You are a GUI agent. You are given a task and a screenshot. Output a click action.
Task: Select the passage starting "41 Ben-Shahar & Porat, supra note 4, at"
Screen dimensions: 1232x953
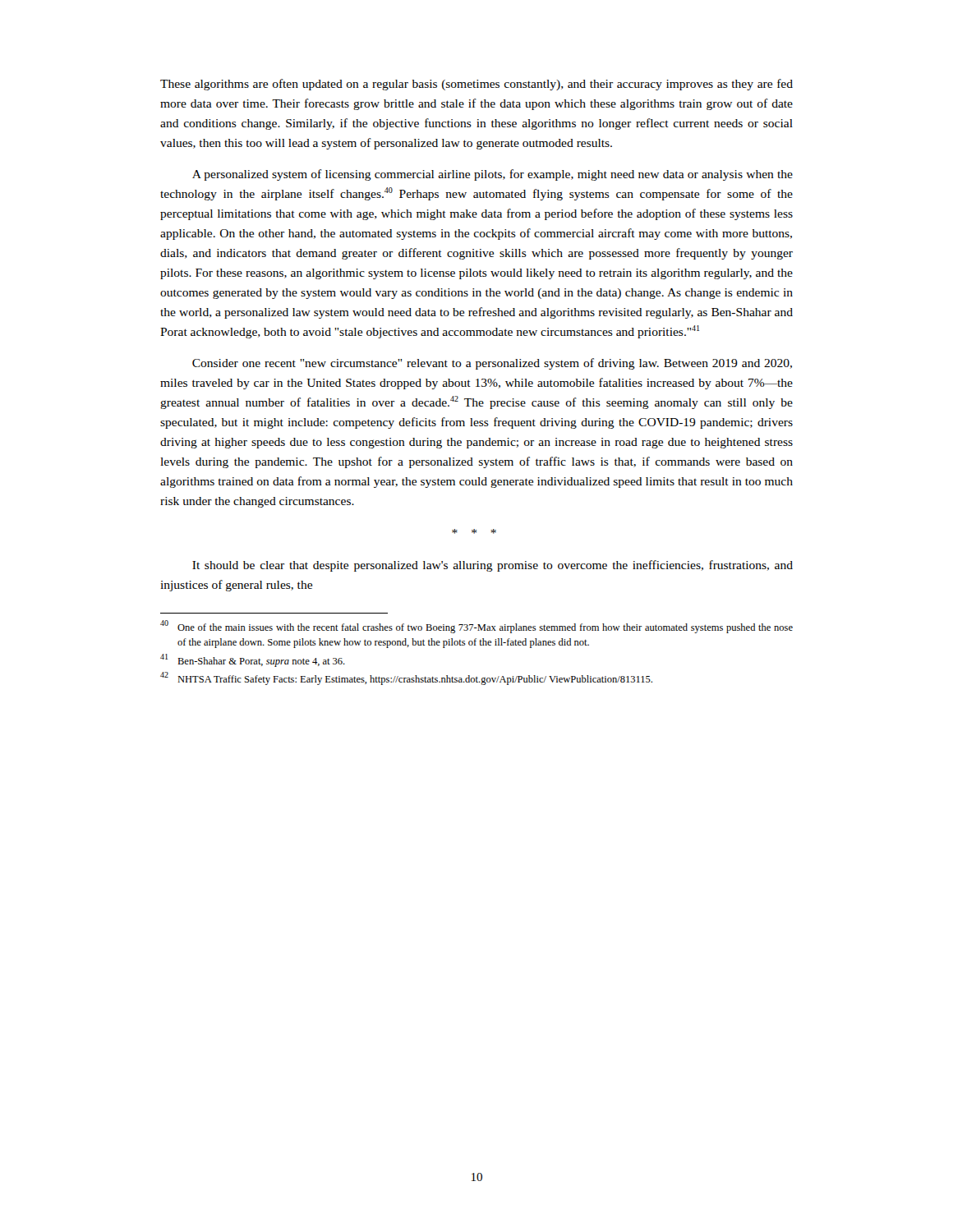point(253,661)
